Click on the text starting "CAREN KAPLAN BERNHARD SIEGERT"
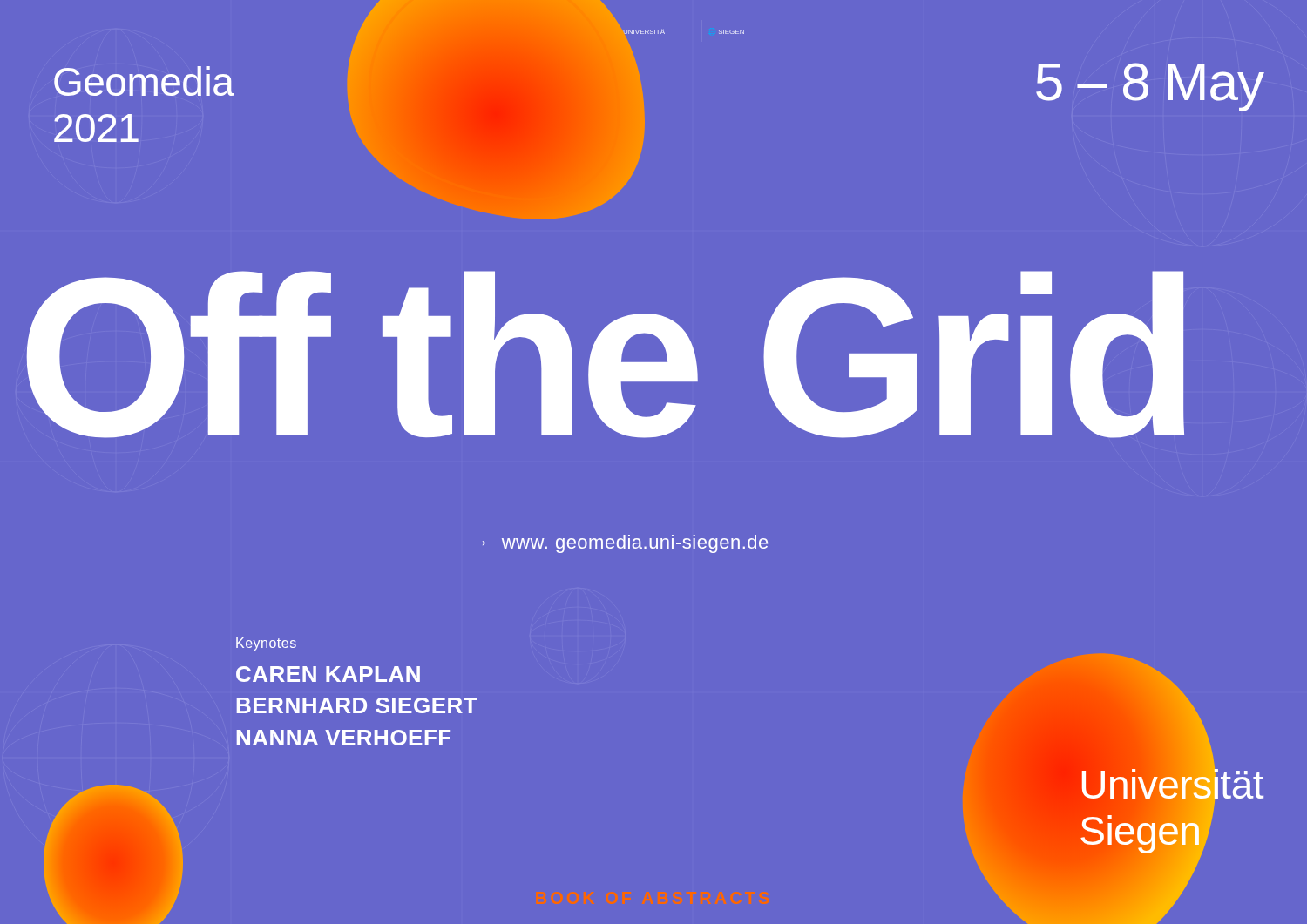 coord(356,706)
